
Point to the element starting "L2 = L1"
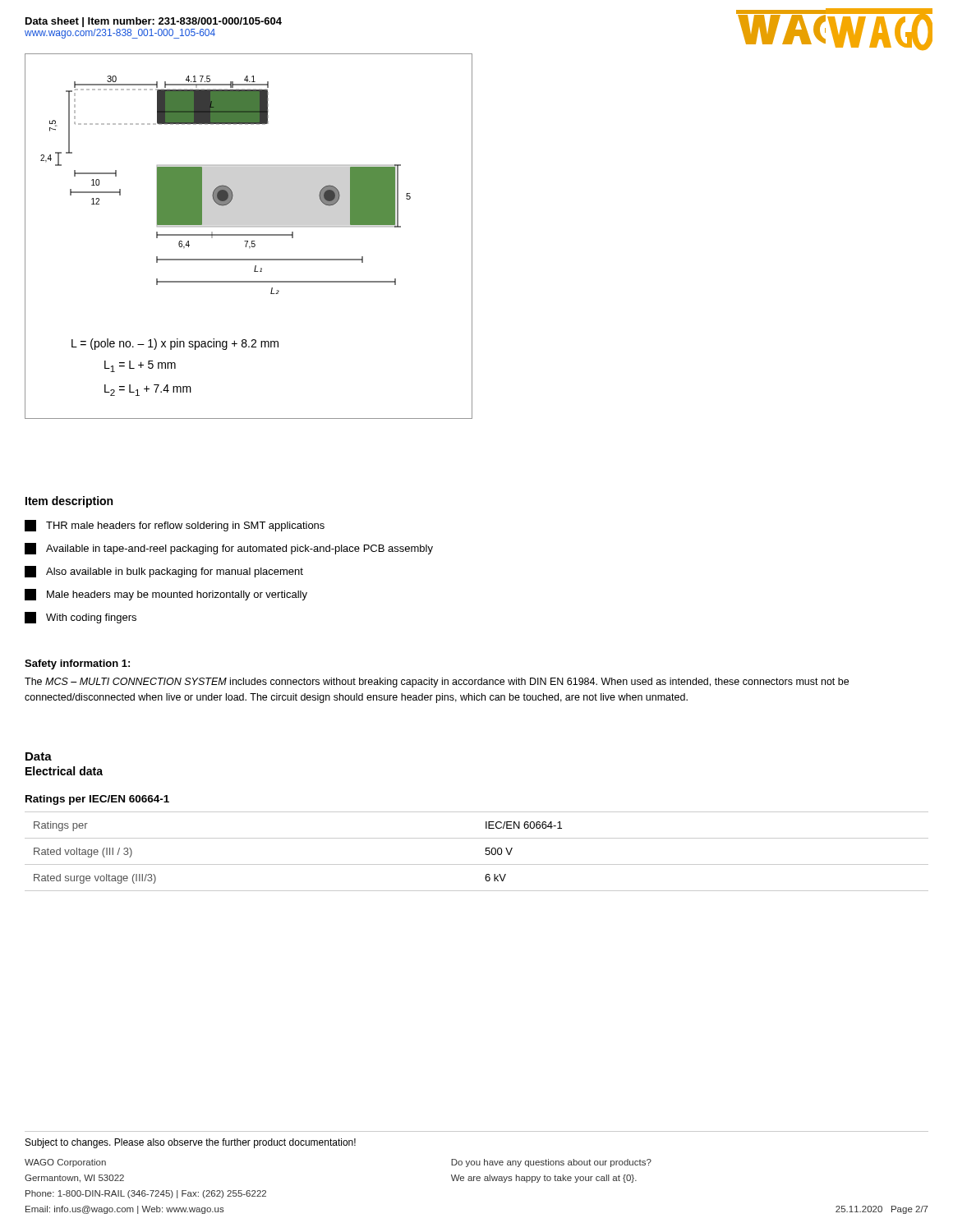coord(148,389)
